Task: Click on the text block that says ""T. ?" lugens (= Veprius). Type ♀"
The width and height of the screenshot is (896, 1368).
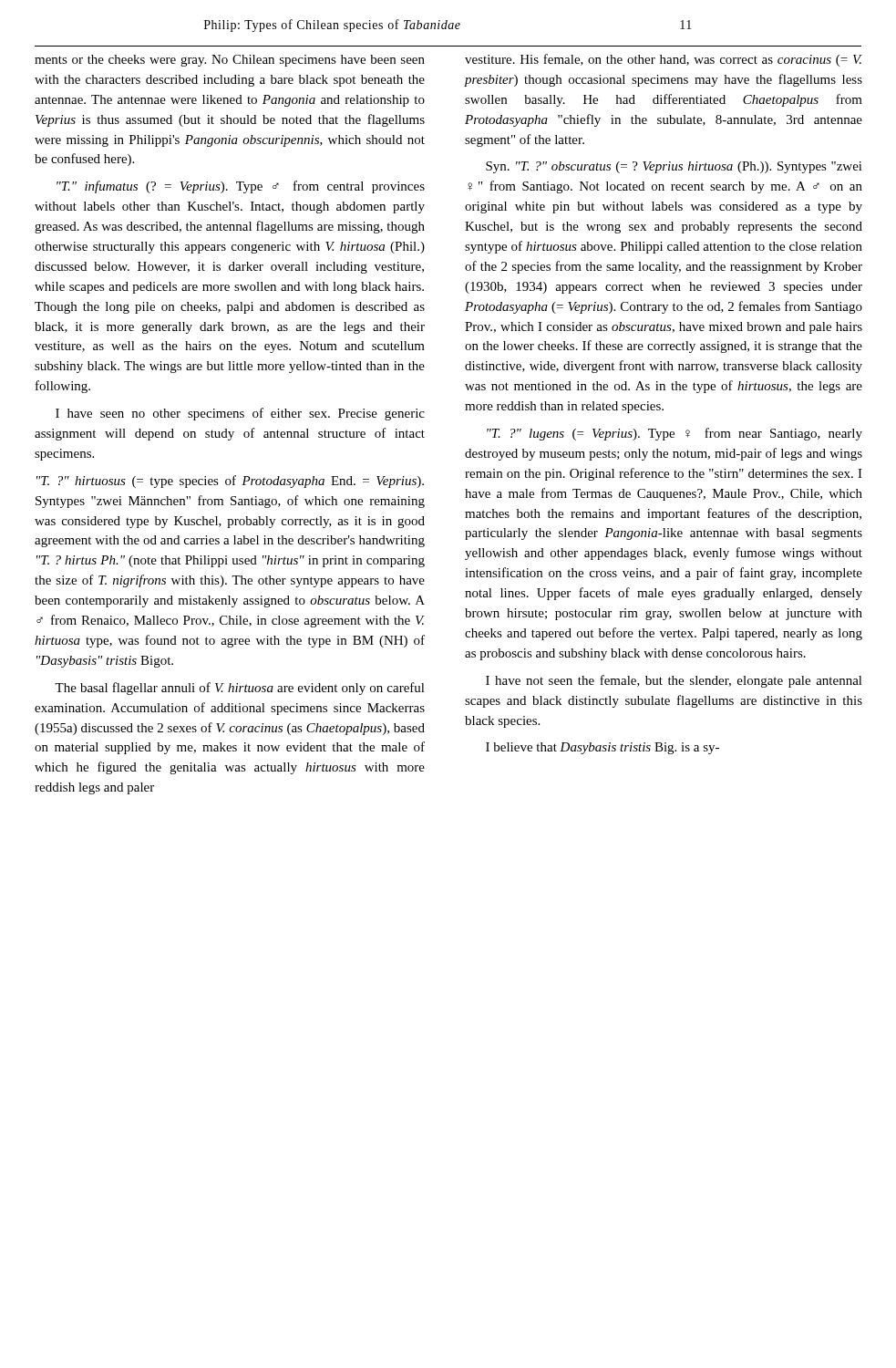Action: (x=664, y=544)
